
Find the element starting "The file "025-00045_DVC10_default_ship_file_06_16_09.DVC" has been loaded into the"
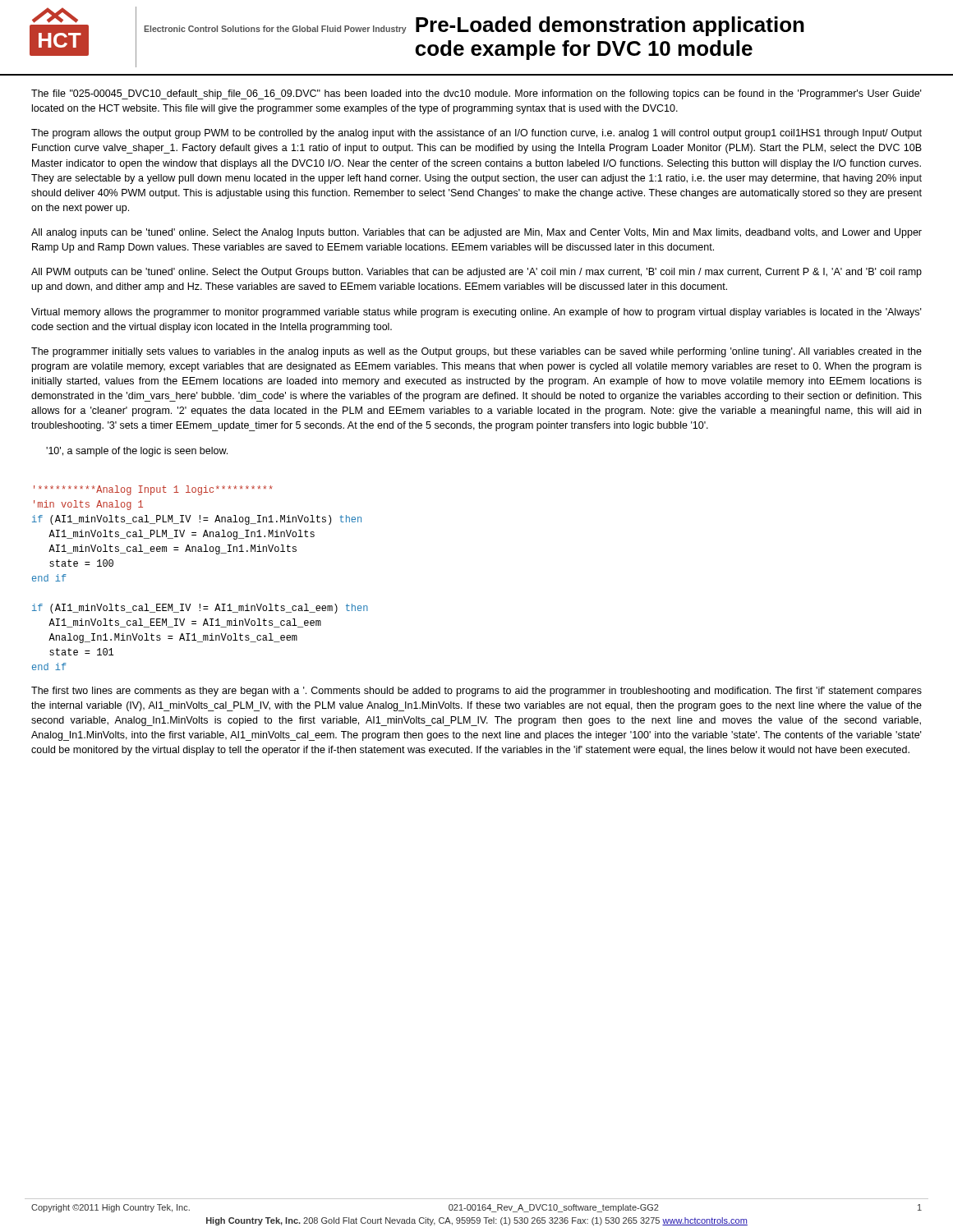[476, 101]
